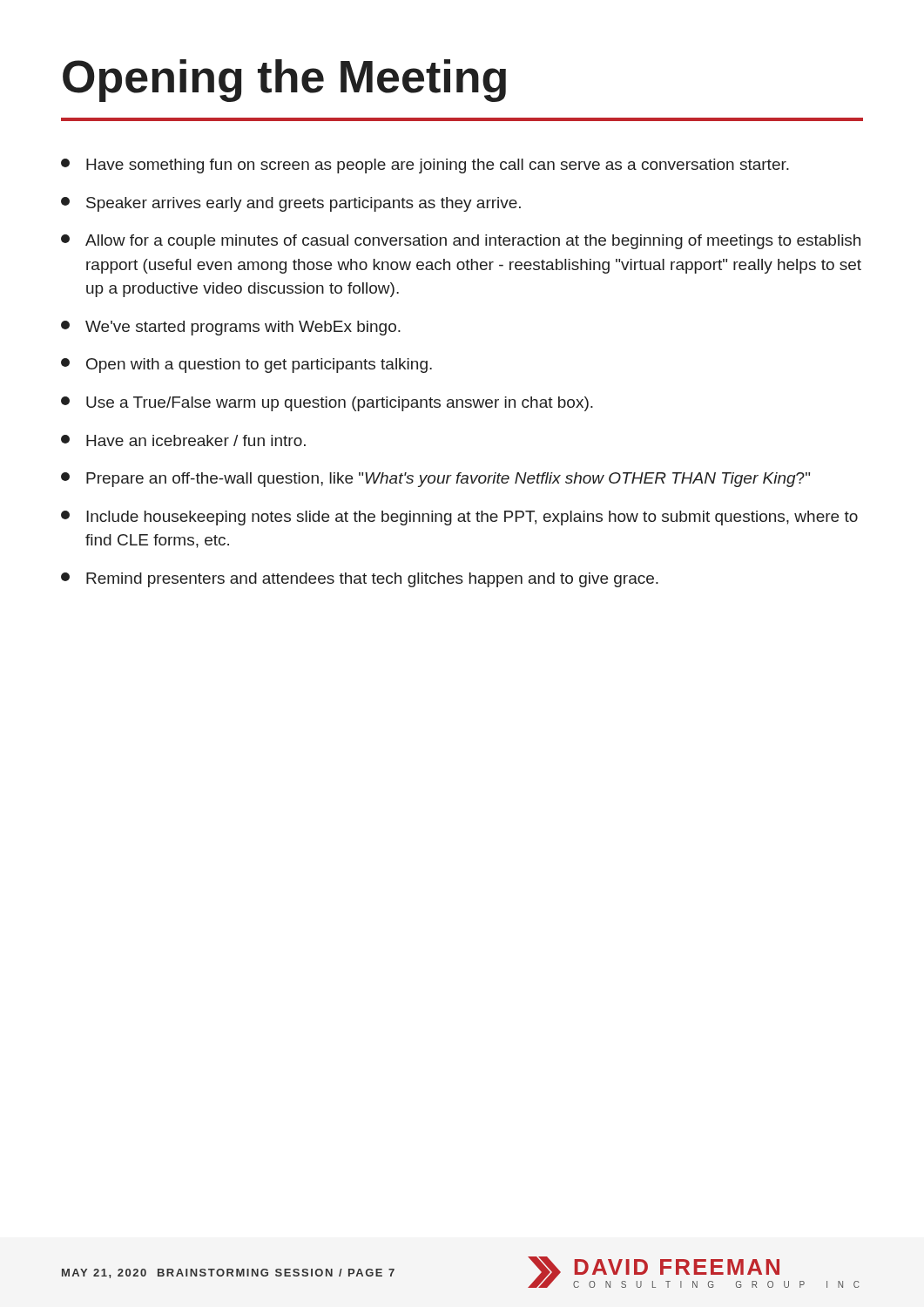This screenshot has height=1307, width=924.
Task: Where does it say "We've started programs with WebEx bingo."?
Action: click(231, 328)
